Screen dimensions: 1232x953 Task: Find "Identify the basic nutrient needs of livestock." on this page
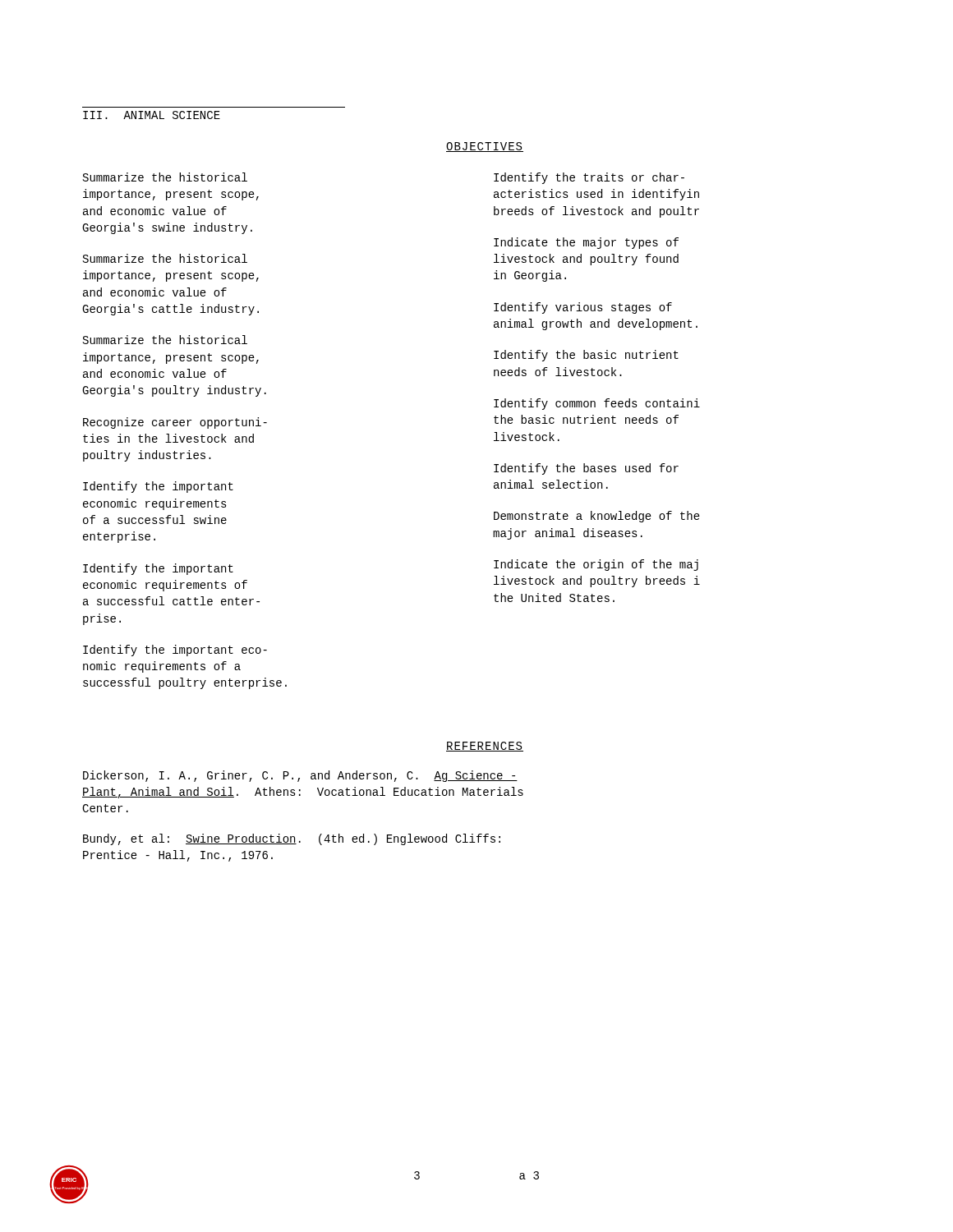pos(586,364)
